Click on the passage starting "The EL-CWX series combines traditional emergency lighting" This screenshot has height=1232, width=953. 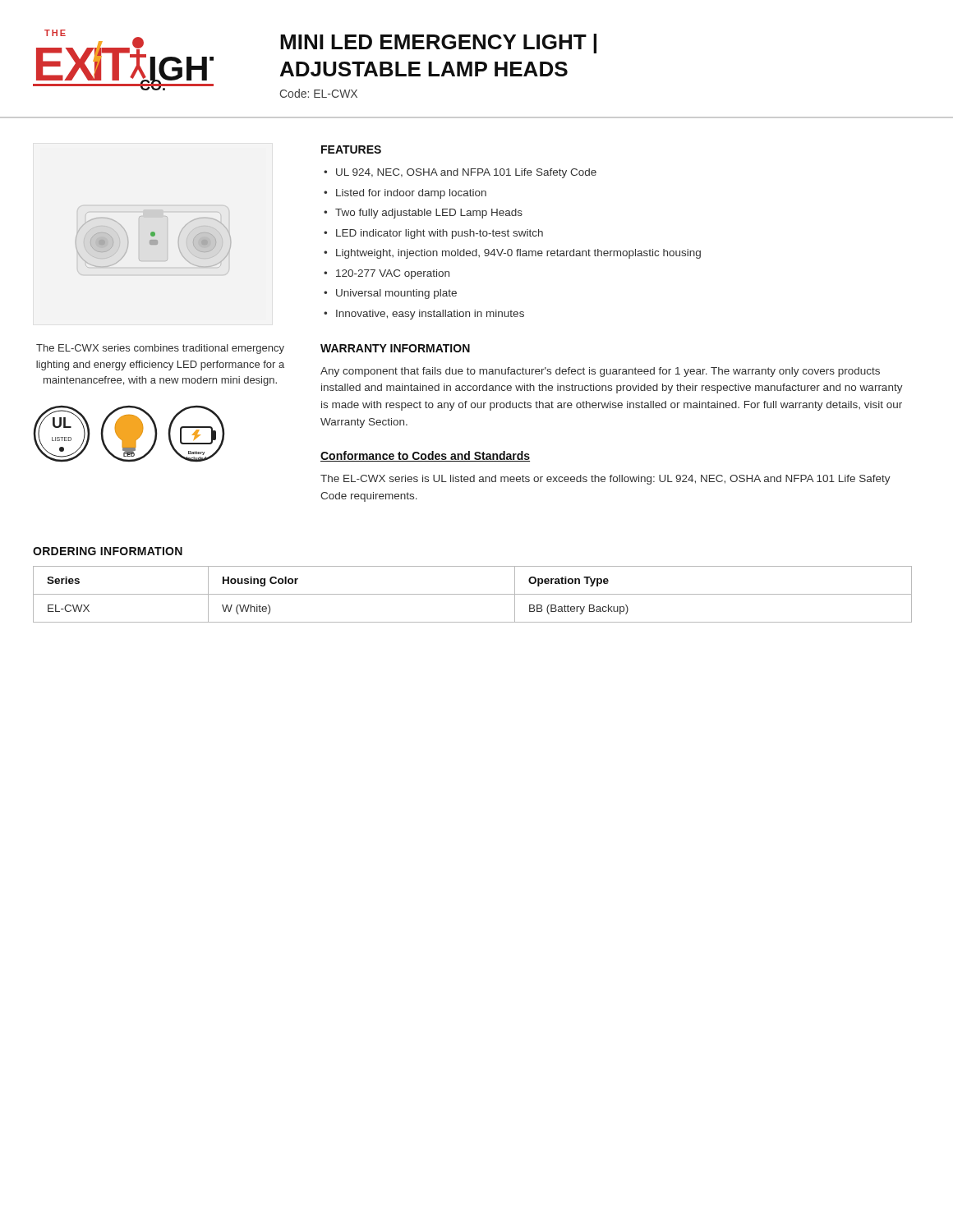tap(160, 364)
